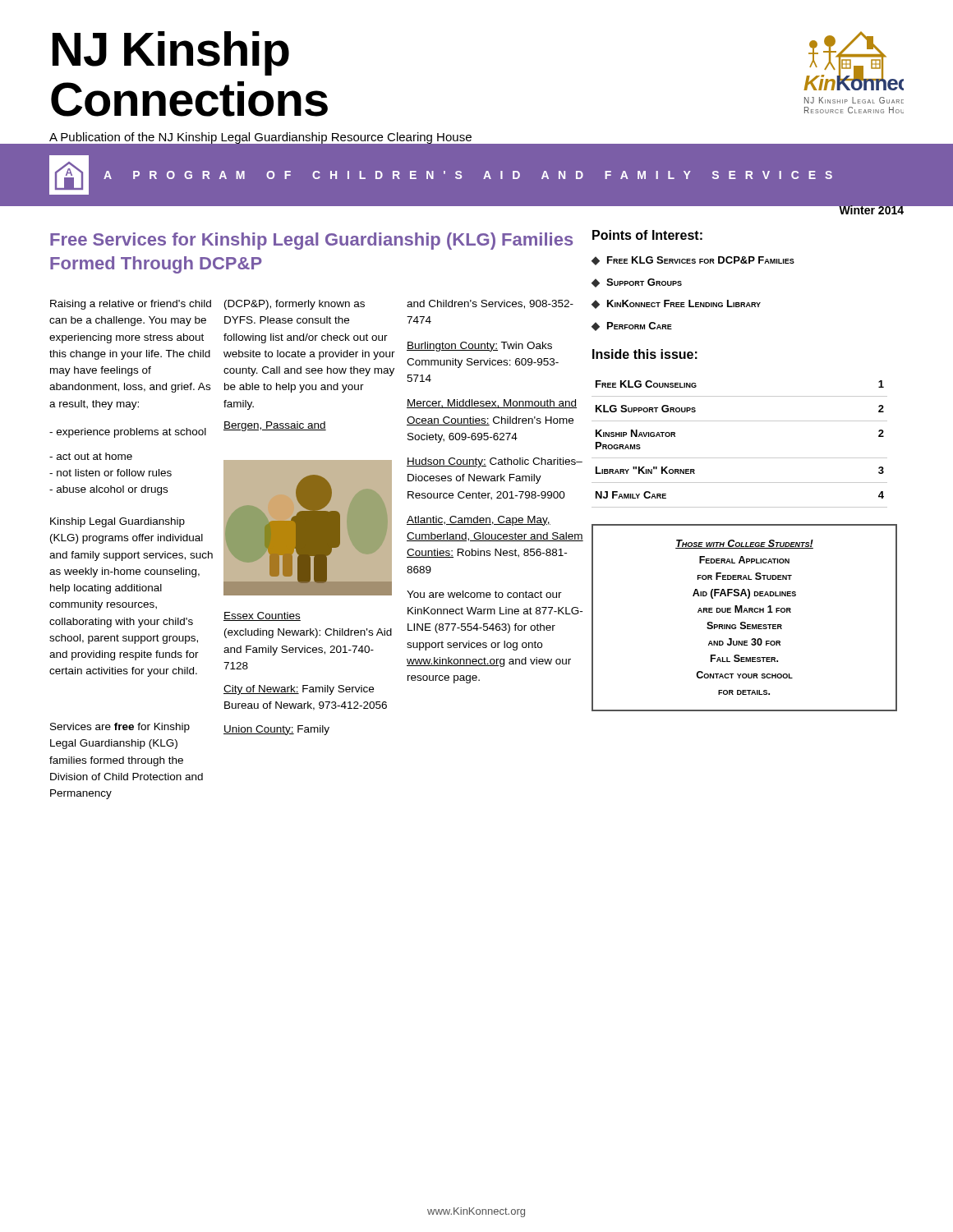Find the text block that reads "A Publication of"
This screenshot has width=953, height=1232.
point(261,137)
